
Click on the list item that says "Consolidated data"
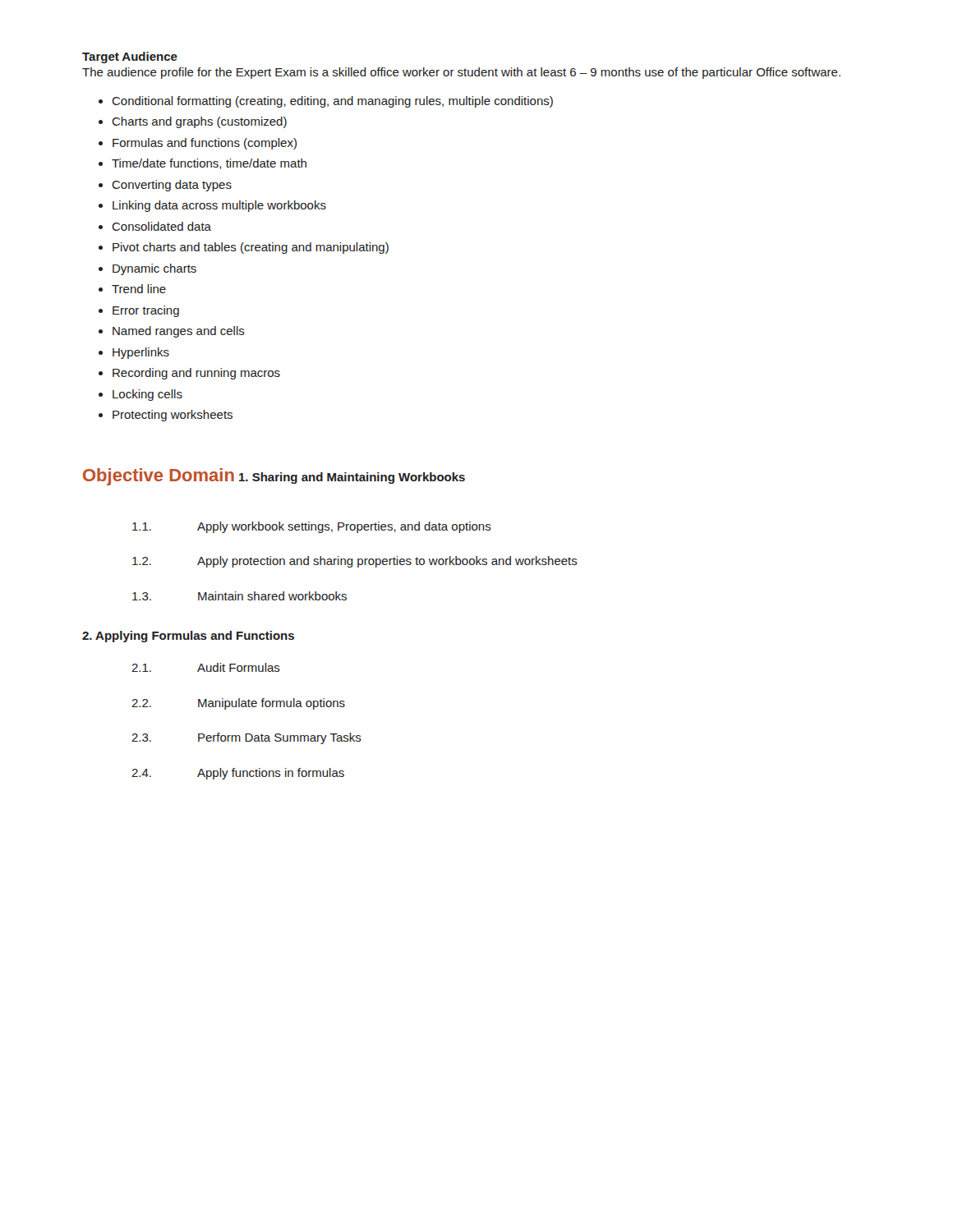coord(161,226)
